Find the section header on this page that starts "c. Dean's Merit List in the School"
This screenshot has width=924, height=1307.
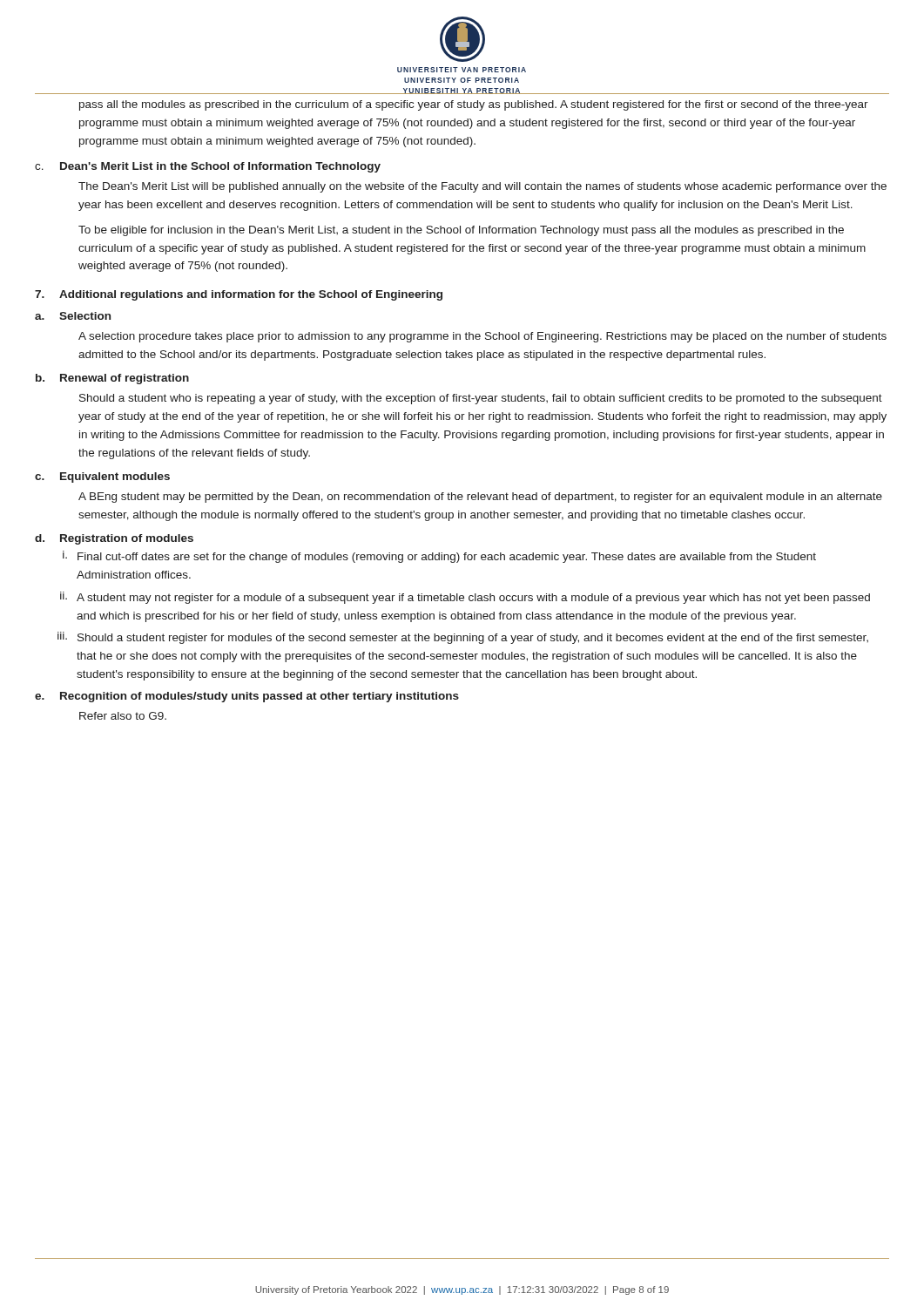click(x=208, y=166)
